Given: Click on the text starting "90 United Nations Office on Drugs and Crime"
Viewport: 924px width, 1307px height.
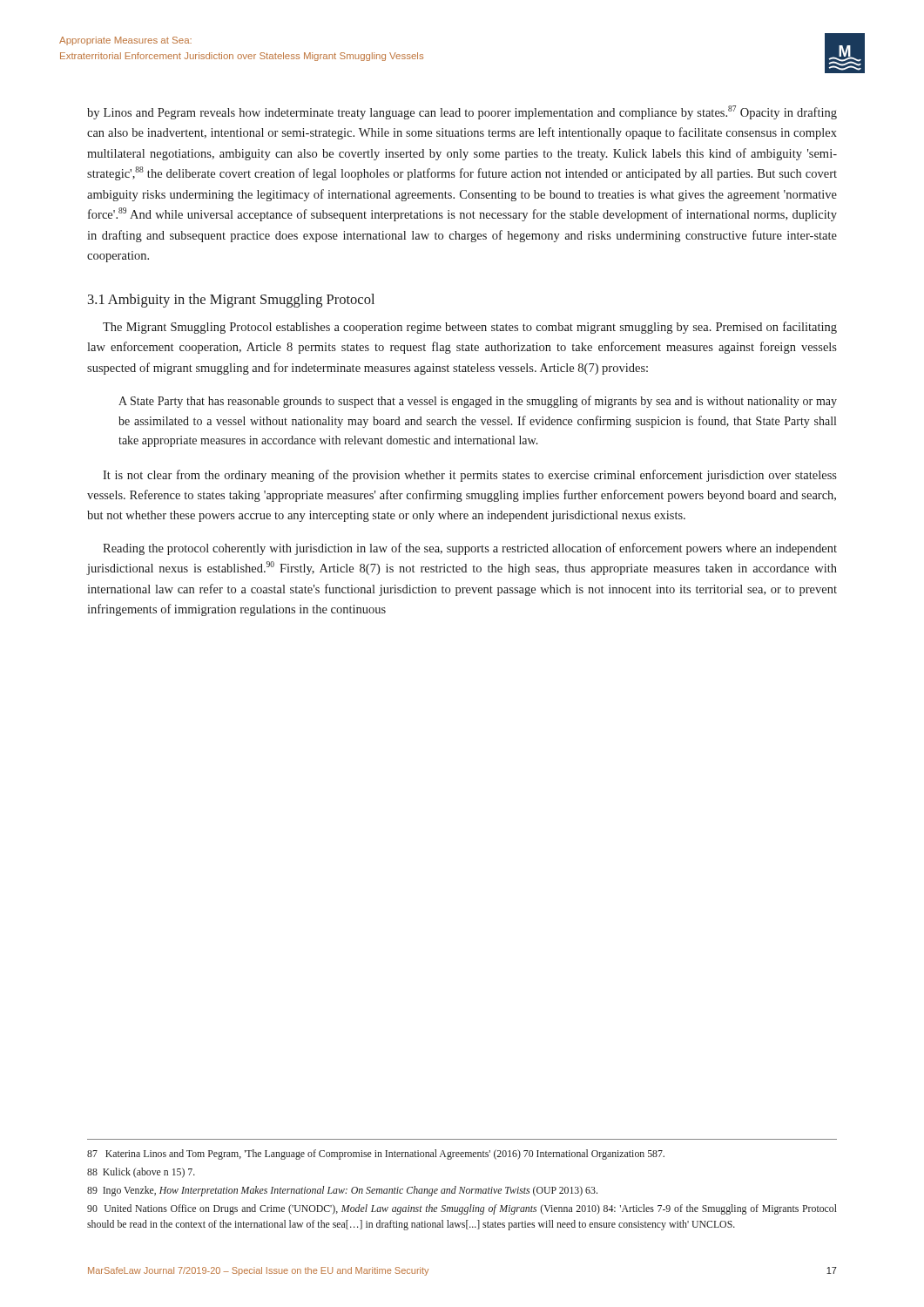Looking at the screenshot, I should click(x=462, y=1216).
